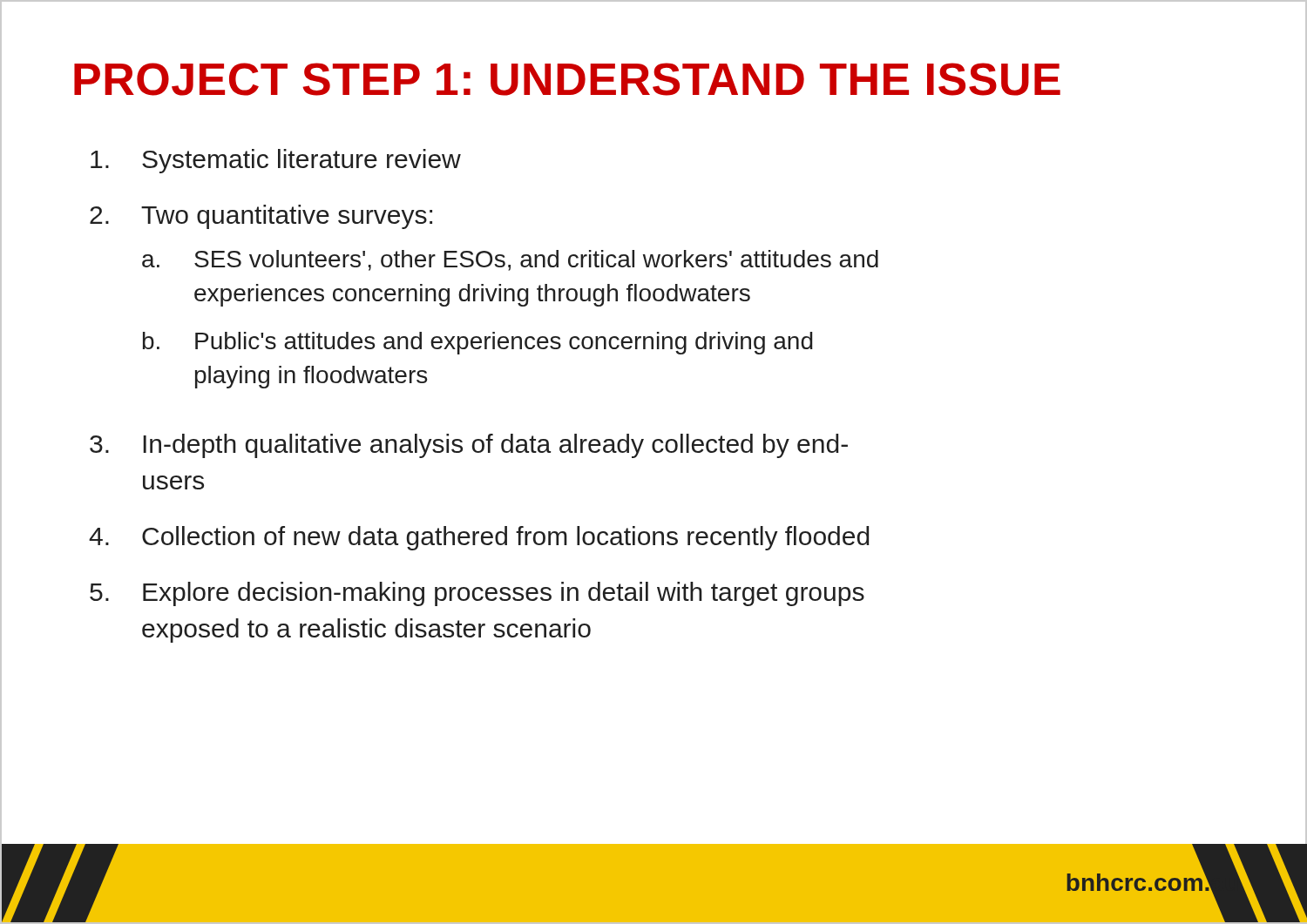1307x924 pixels.
Task: Click on the text block starting "5. Explore decision-making processes in detail with target"
Action: tap(662, 610)
